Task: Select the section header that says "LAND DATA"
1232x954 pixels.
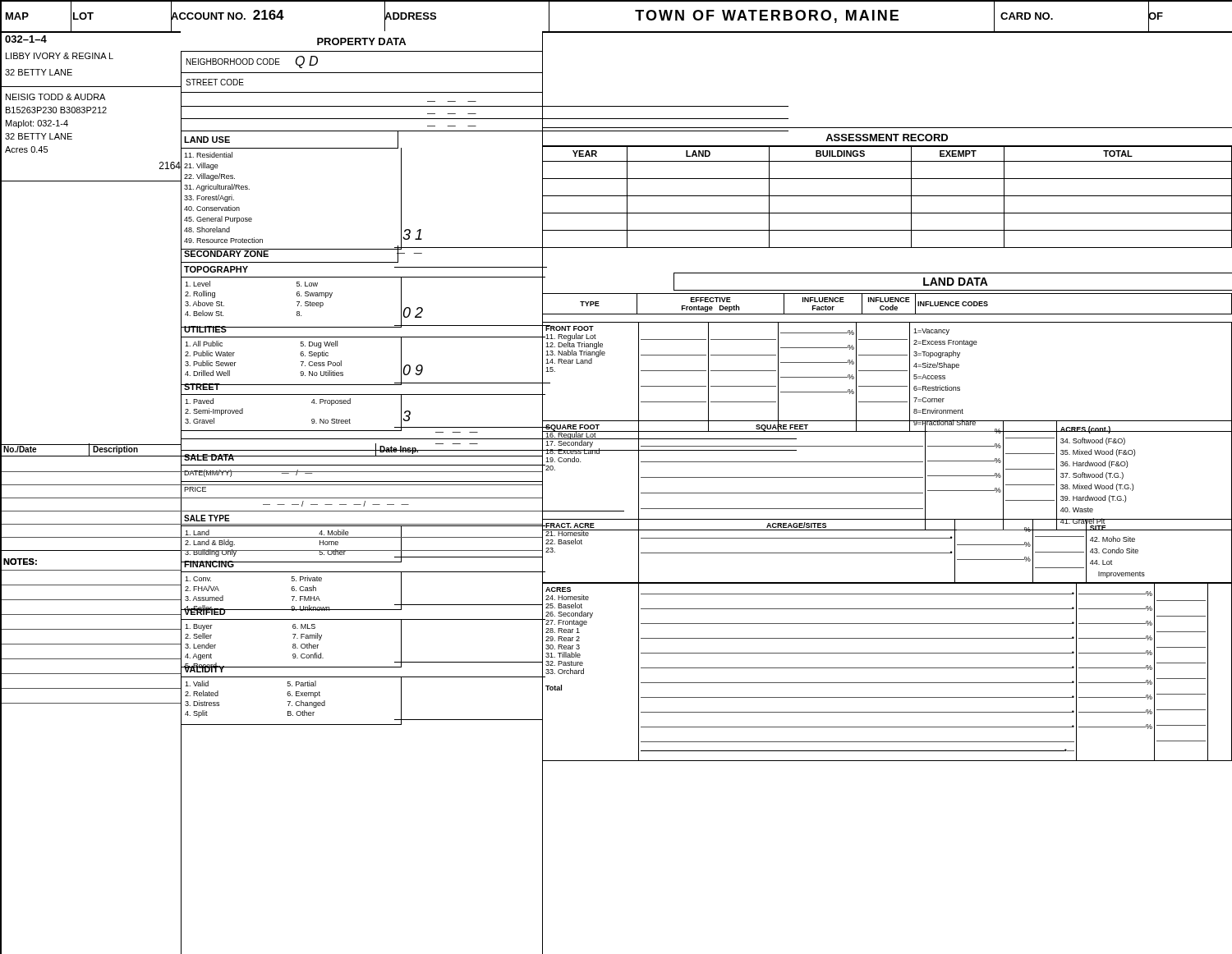Action: (955, 282)
